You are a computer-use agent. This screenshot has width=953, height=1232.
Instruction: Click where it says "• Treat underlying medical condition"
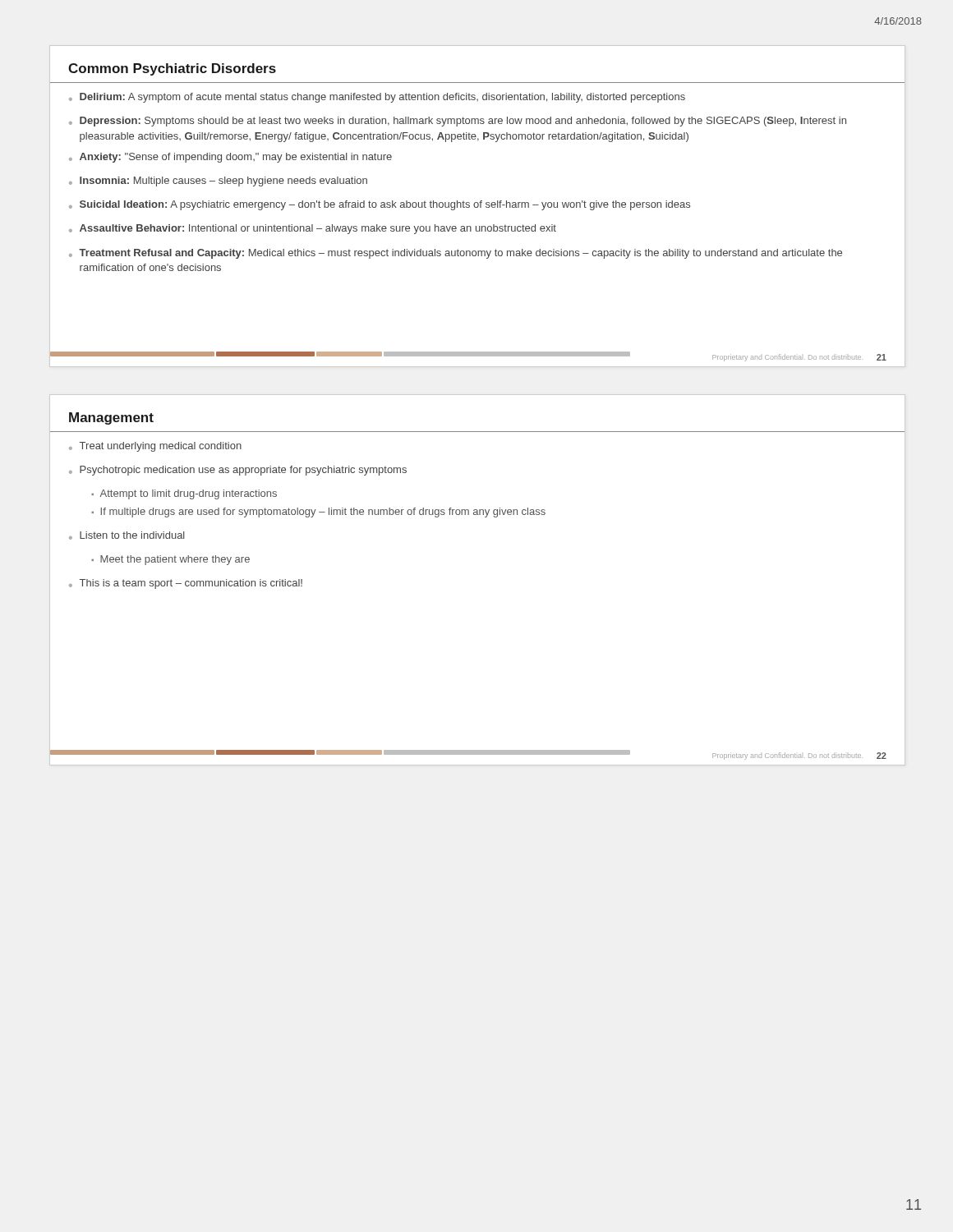pyautogui.click(x=155, y=447)
